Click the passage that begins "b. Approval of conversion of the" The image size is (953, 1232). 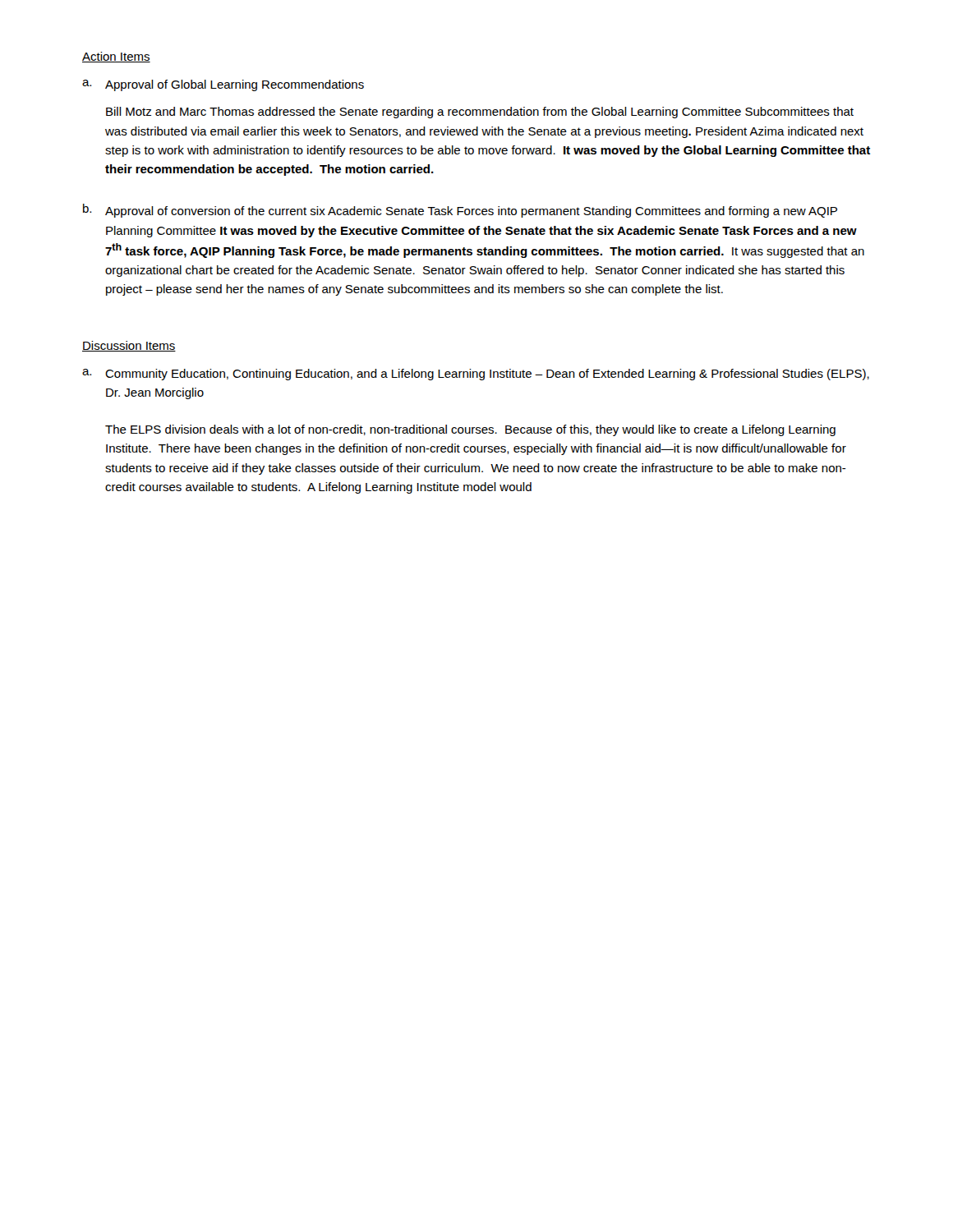[476, 250]
